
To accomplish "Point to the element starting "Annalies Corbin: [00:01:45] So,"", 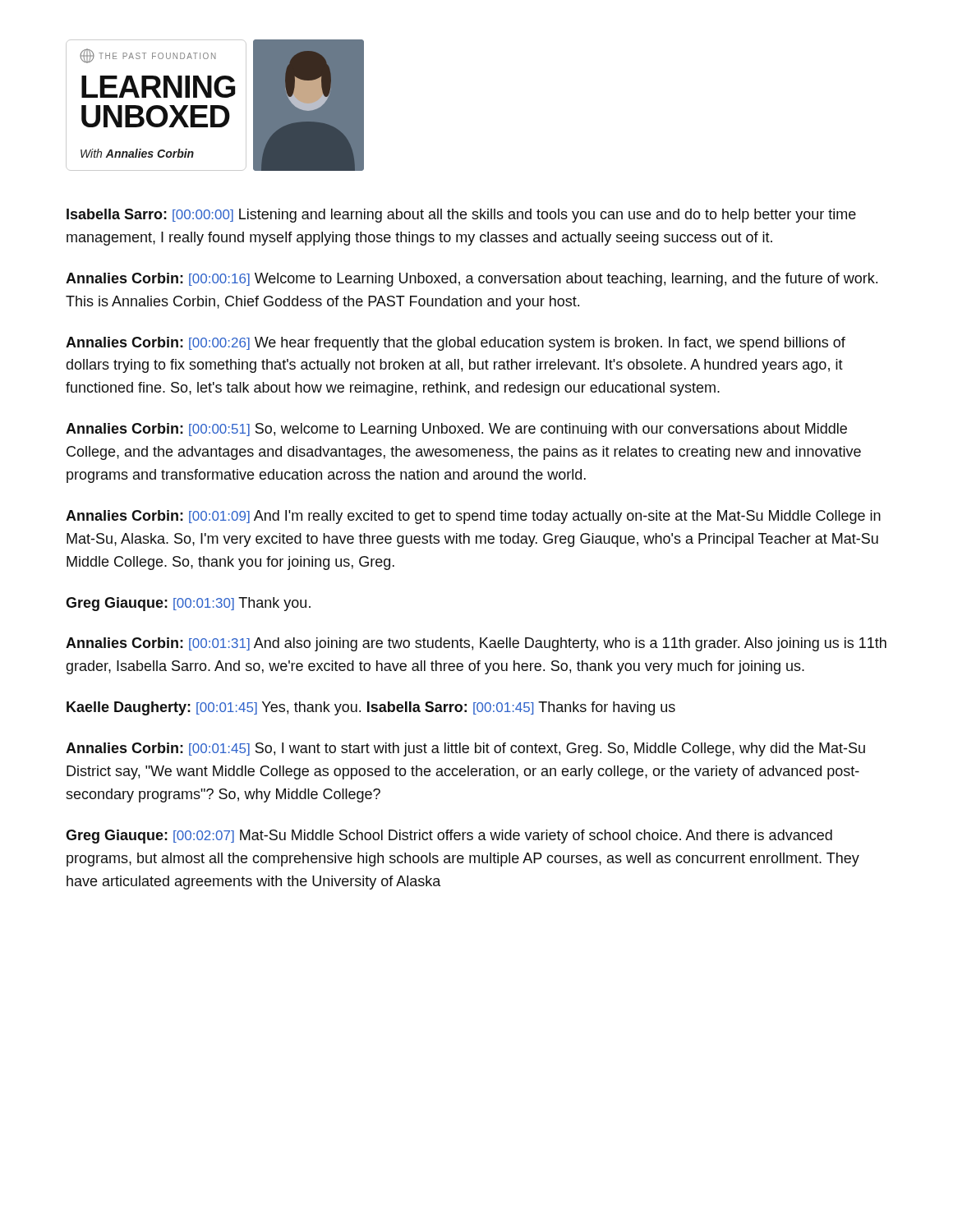I will click(476, 772).
